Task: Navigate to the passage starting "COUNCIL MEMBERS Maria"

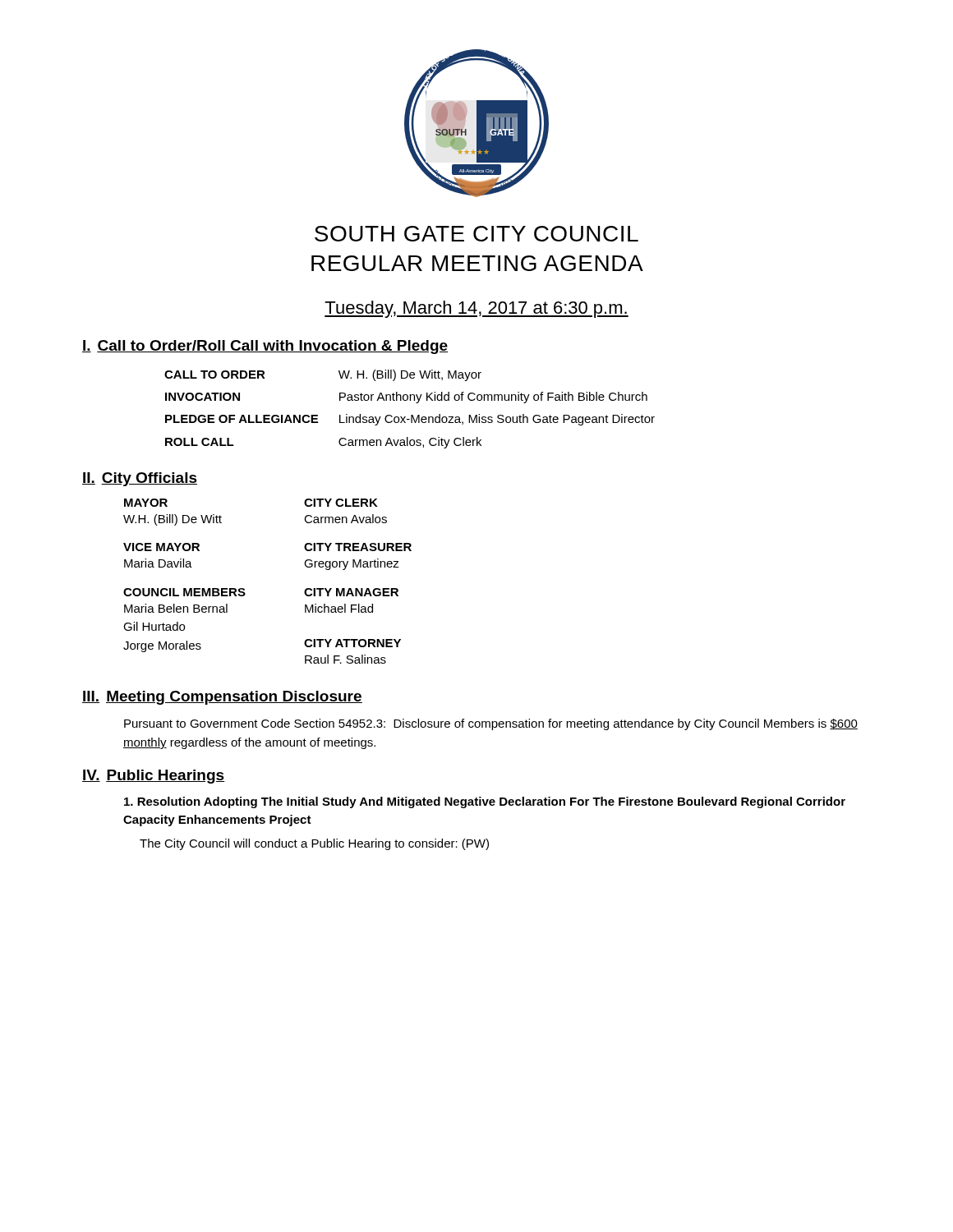Action: 214,620
